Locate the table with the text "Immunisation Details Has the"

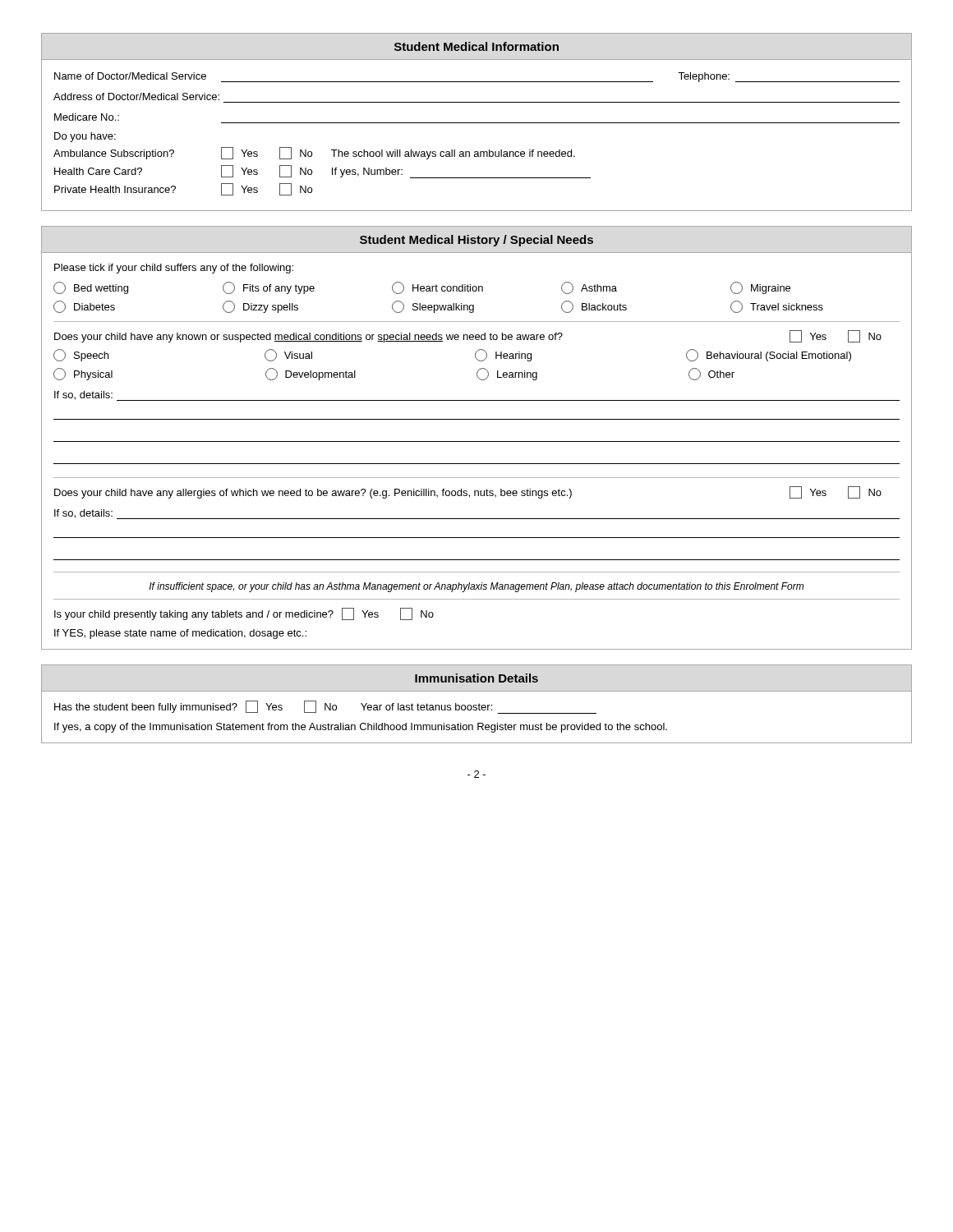476,704
